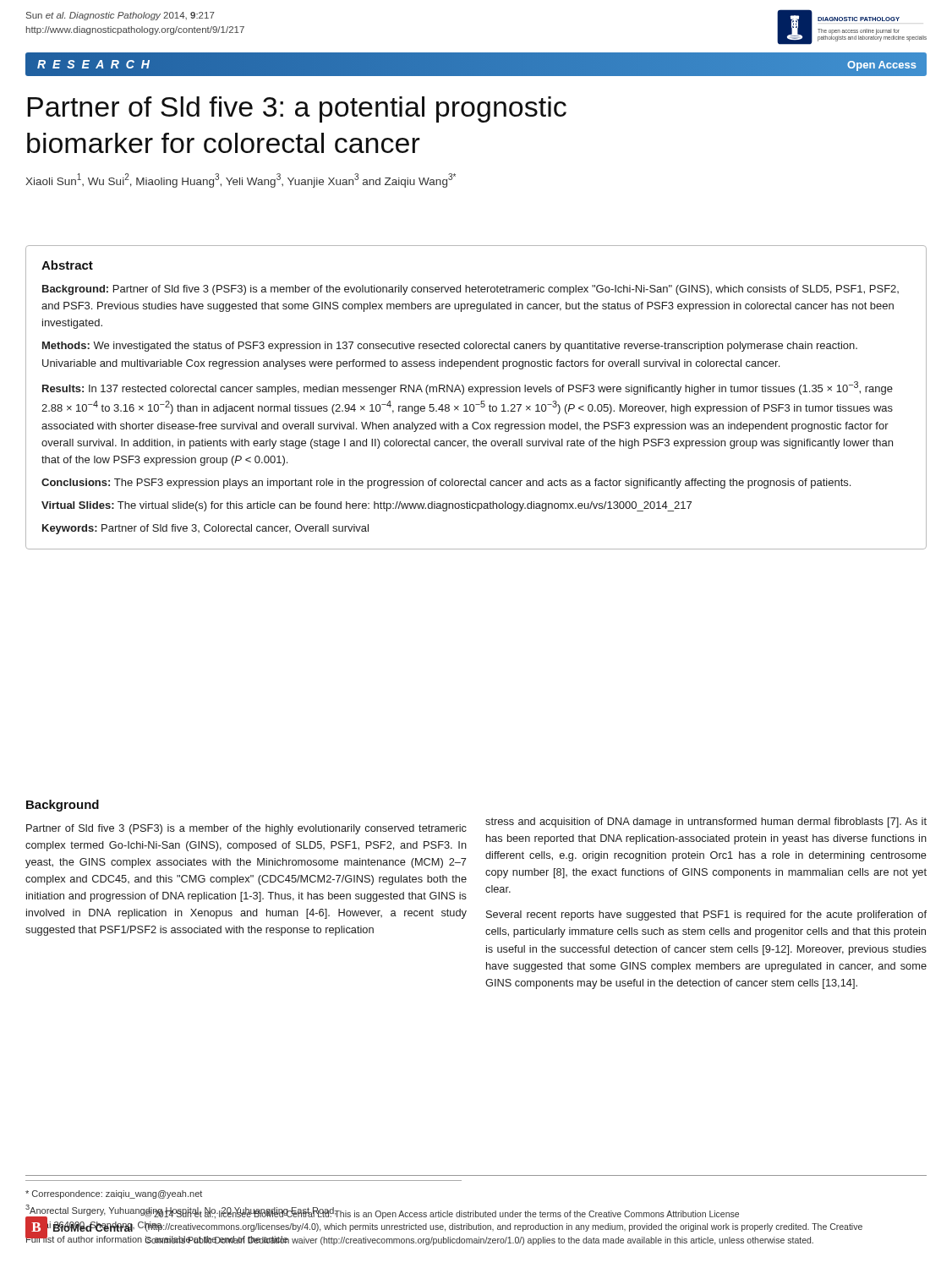
Task: Navigate to the text block starting "Partner of Sld five 3 (PSF3) is"
Action: point(246,879)
